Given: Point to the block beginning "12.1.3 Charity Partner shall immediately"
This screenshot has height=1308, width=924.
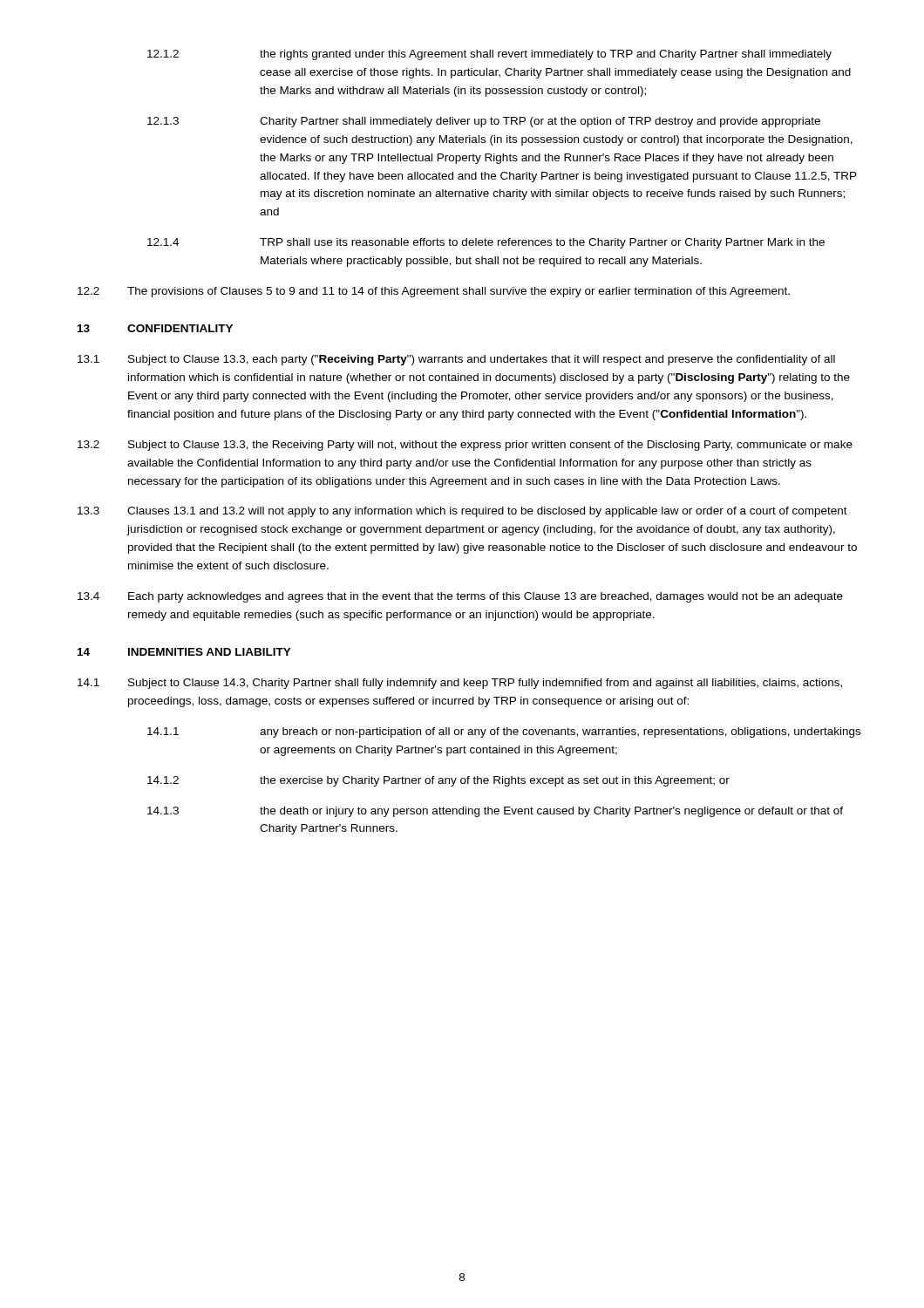Looking at the screenshot, I should [469, 167].
